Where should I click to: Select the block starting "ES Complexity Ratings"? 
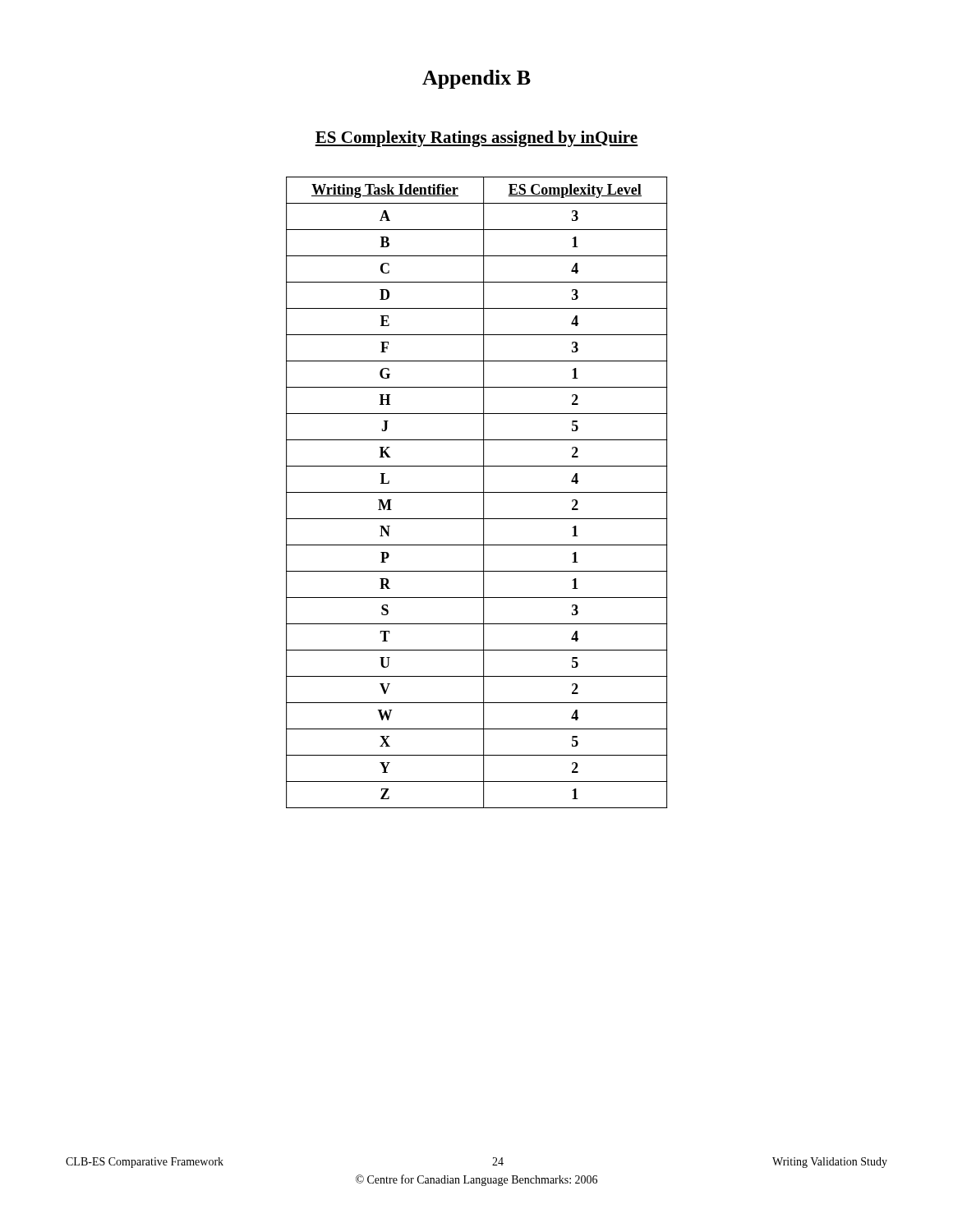point(476,137)
